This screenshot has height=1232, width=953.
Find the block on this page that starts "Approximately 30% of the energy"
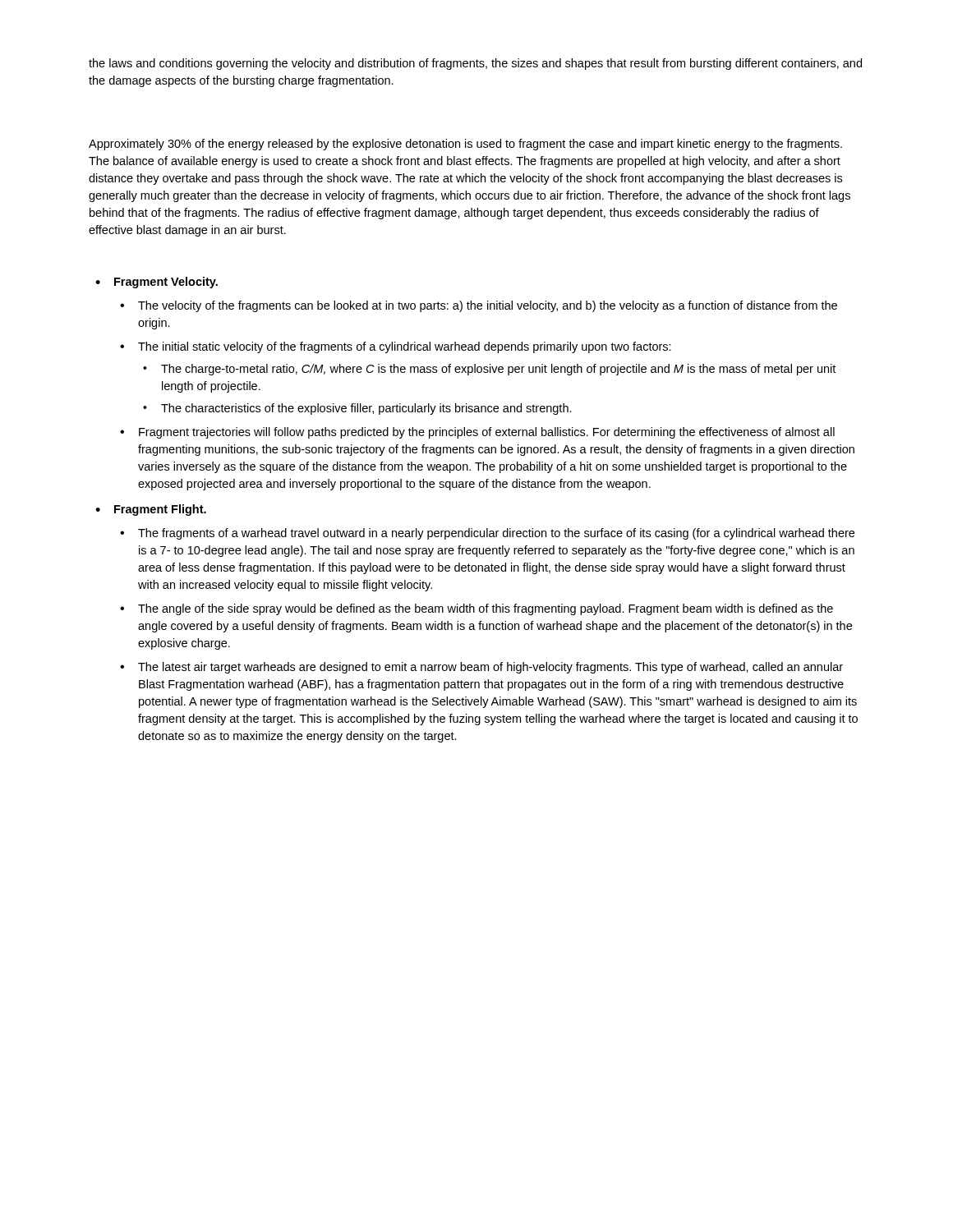476,187
